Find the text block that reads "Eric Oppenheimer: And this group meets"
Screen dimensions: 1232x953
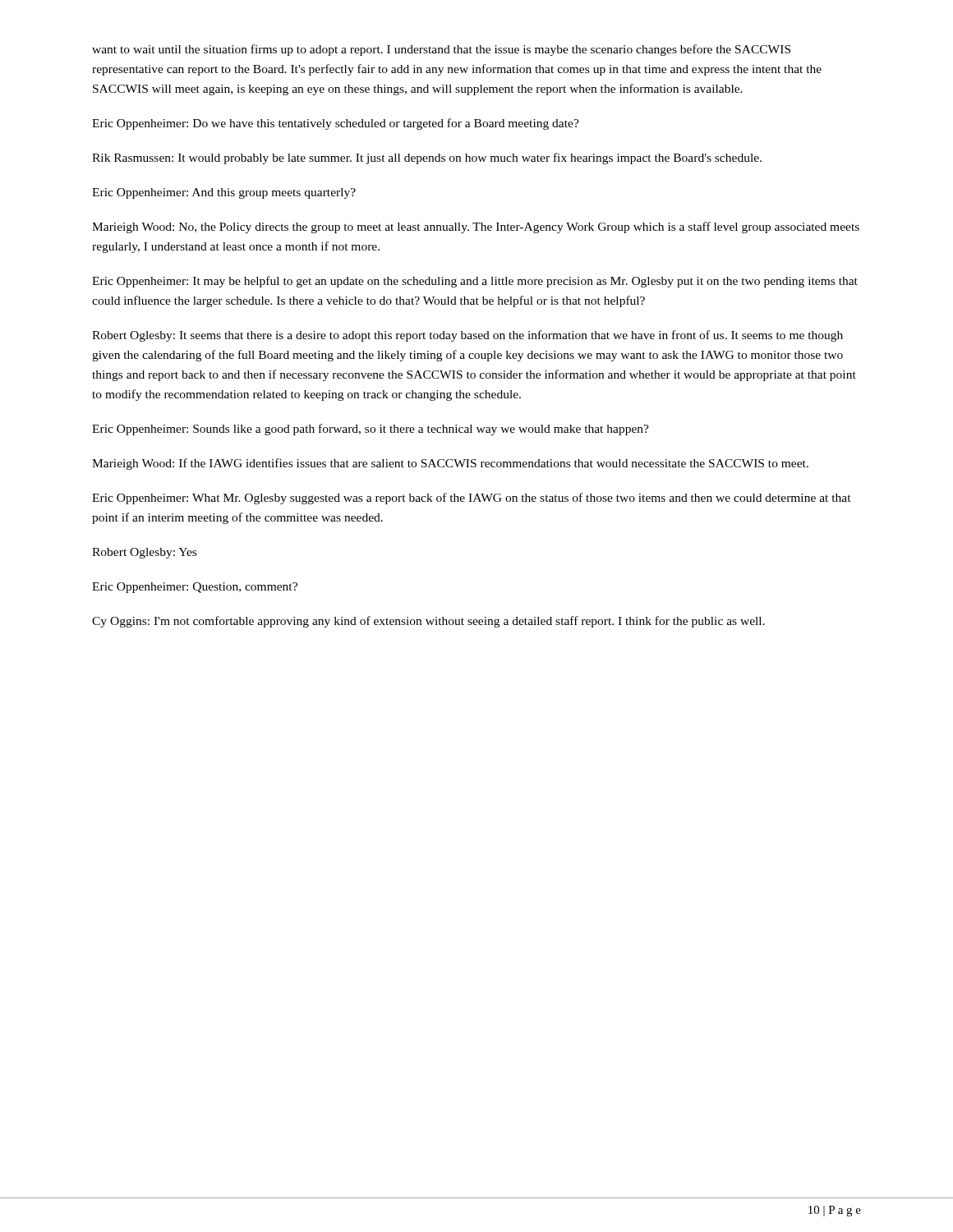224,192
